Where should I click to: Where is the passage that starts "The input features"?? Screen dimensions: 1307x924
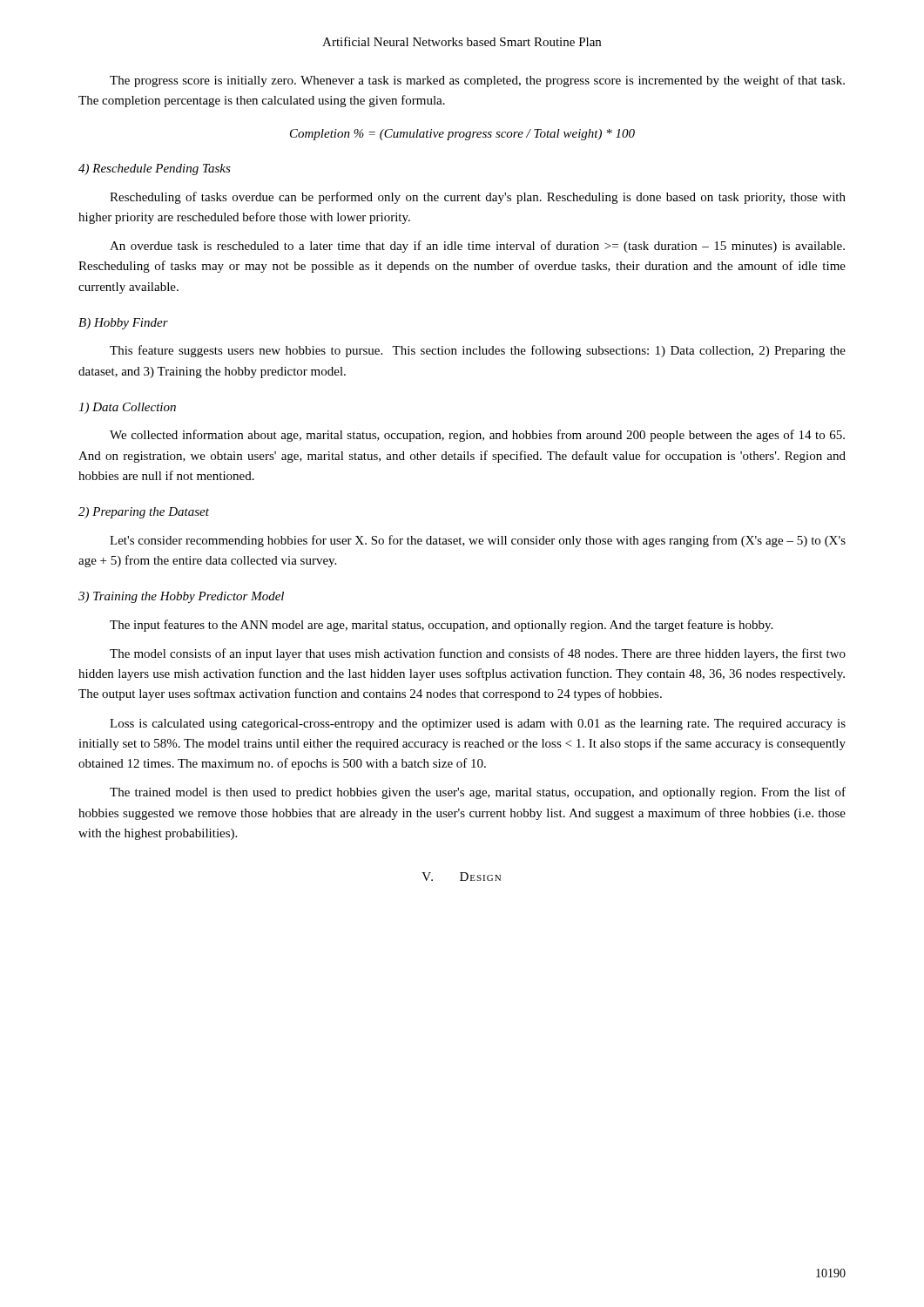[442, 624]
